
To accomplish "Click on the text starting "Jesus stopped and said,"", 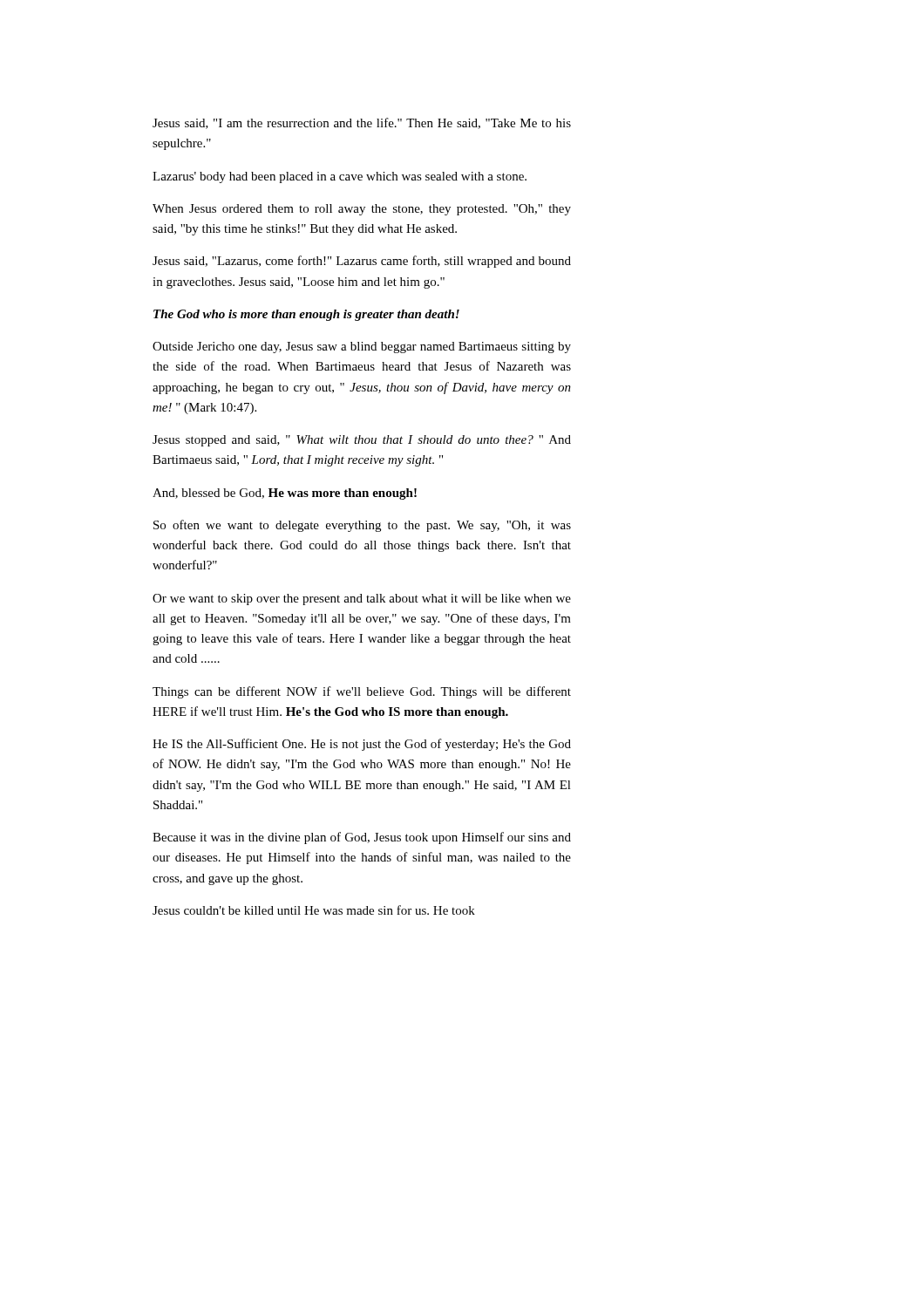I will 362,450.
